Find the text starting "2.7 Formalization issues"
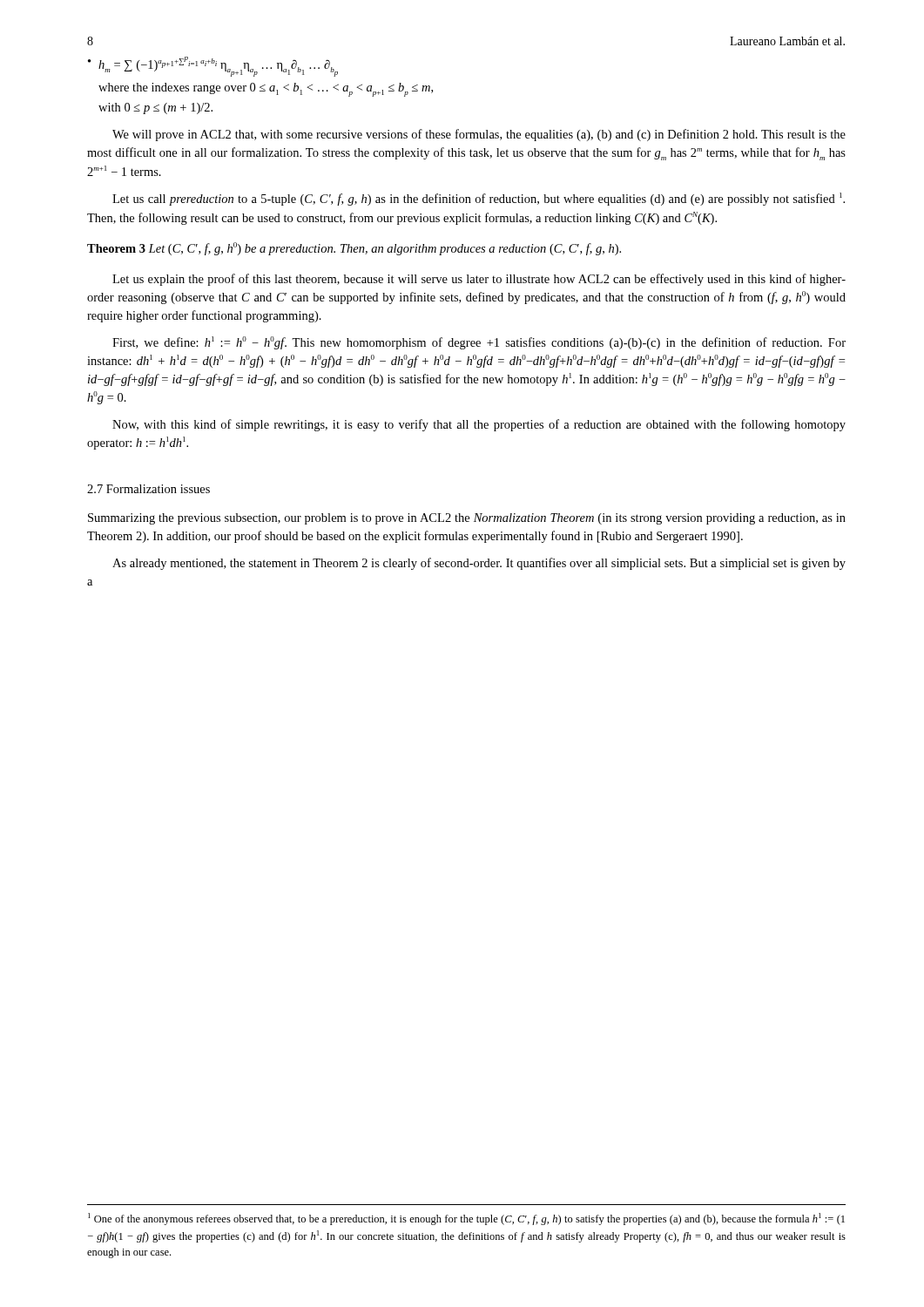 pos(149,488)
